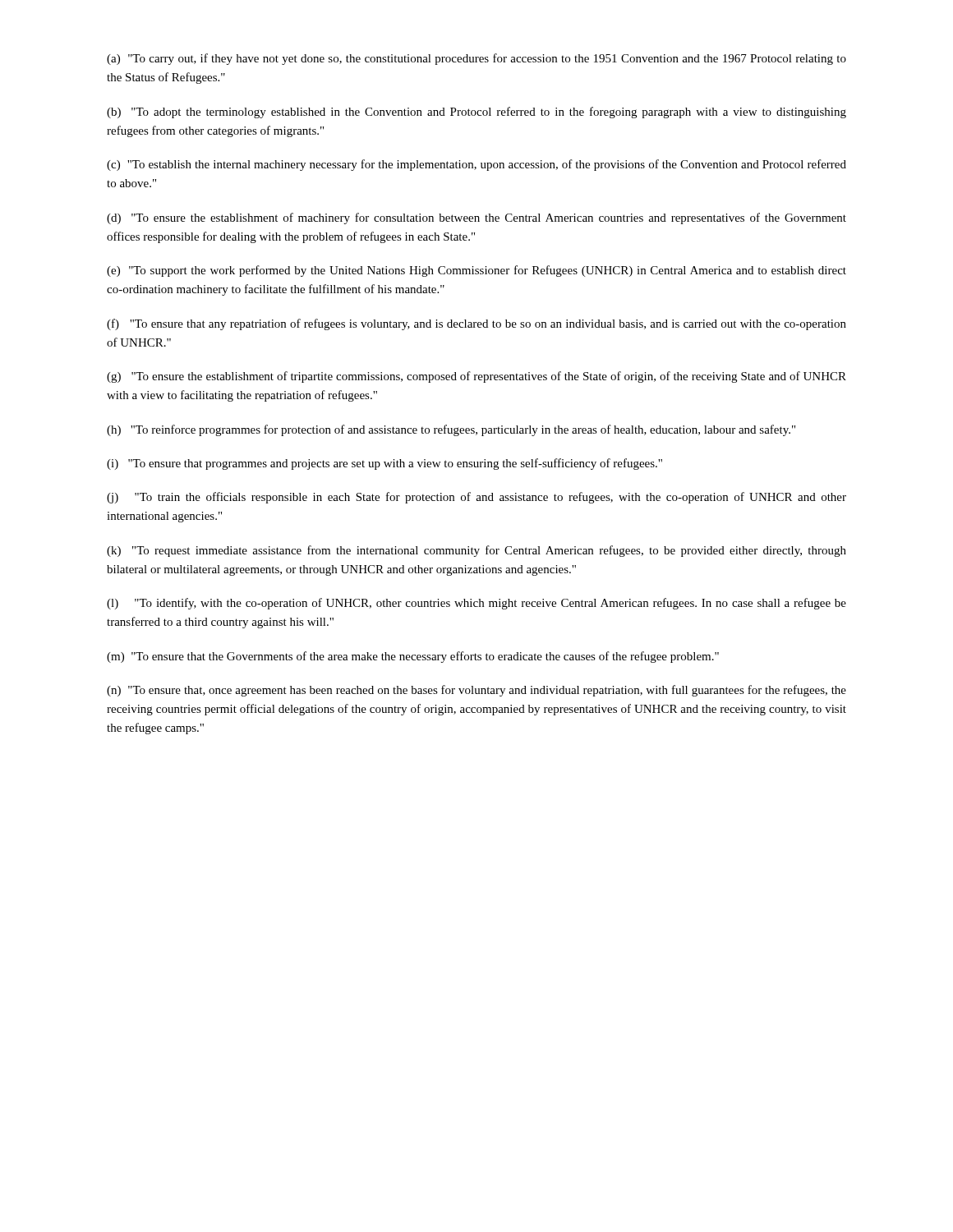Select the list item with the text "(a) "To carry out, if they have not"
Viewport: 953px width, 1232px height.
(476, 68)
